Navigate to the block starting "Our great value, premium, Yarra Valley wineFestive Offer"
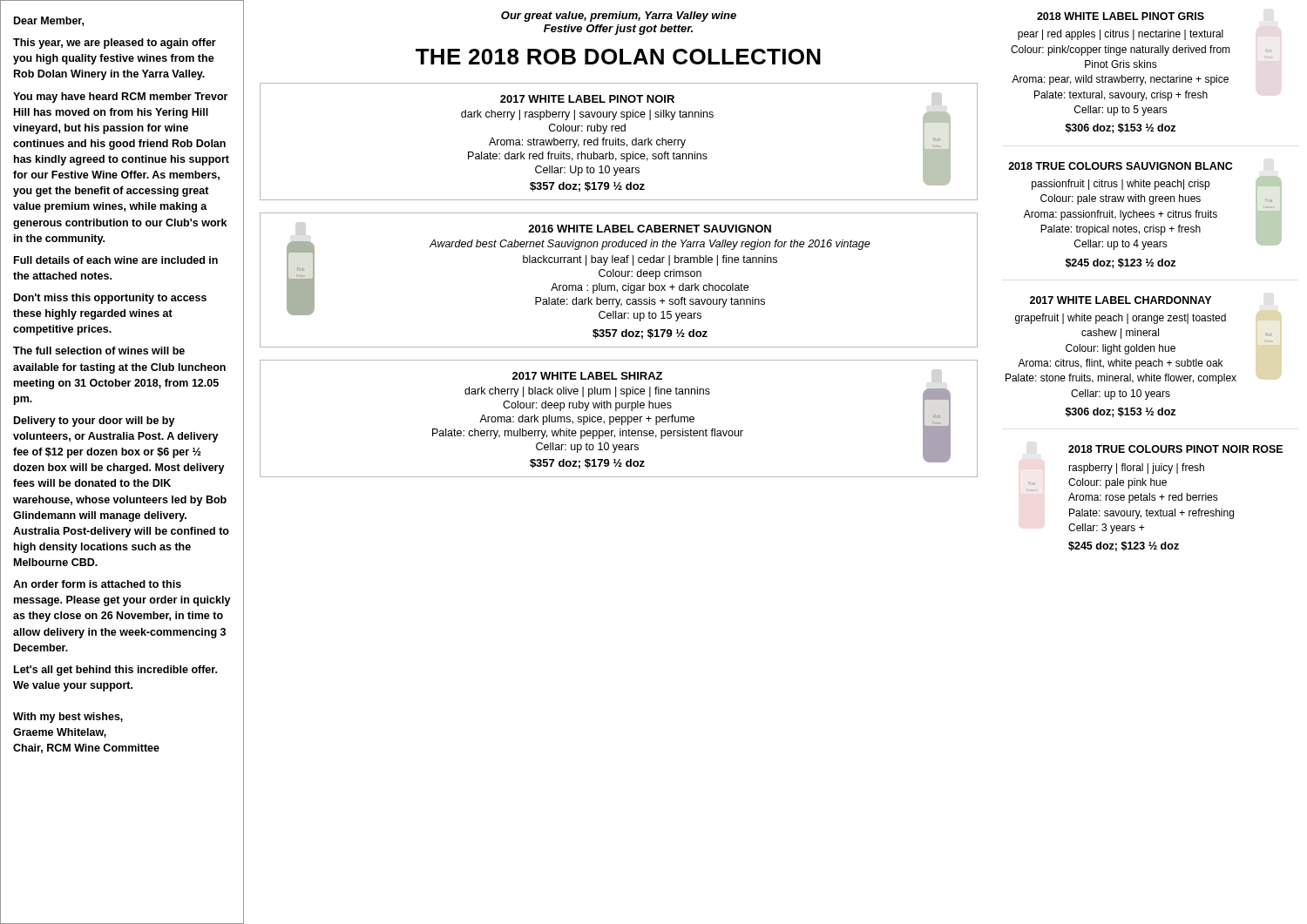Viewport: 1307px width, 924px height. [x=619, y=22]
